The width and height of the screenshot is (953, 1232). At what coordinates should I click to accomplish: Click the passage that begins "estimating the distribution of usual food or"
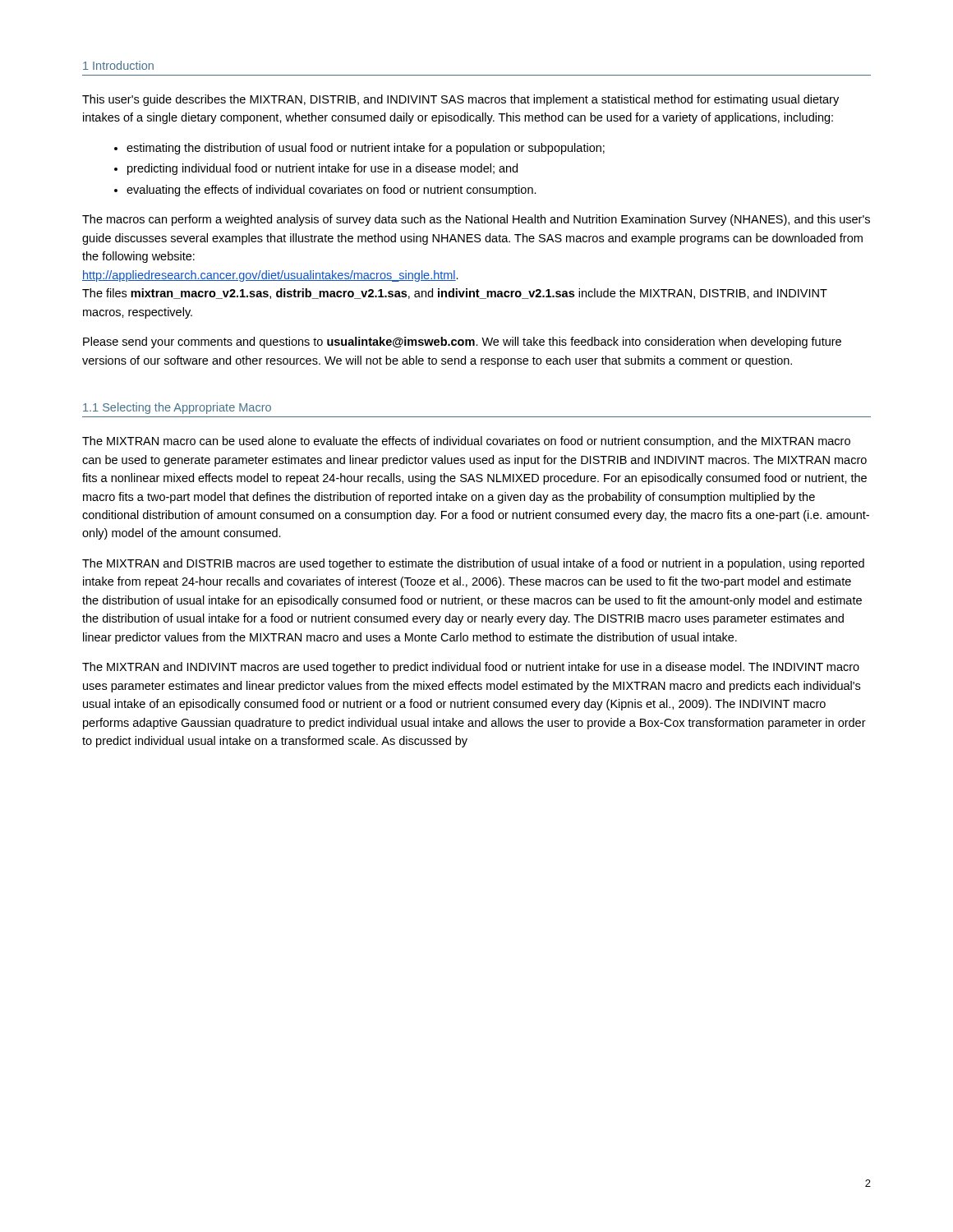[366, 148]
